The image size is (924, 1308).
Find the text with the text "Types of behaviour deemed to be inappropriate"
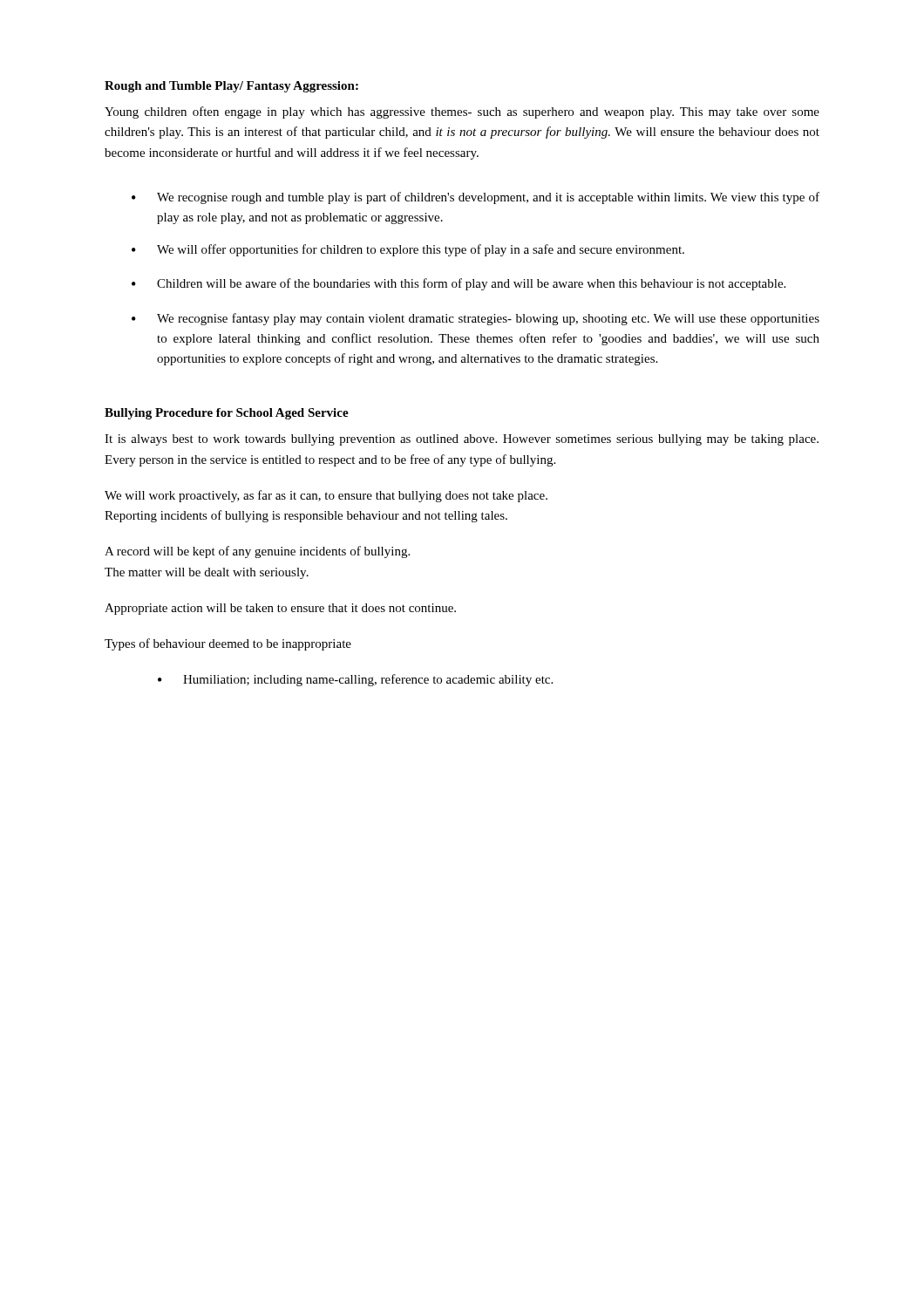228,644
